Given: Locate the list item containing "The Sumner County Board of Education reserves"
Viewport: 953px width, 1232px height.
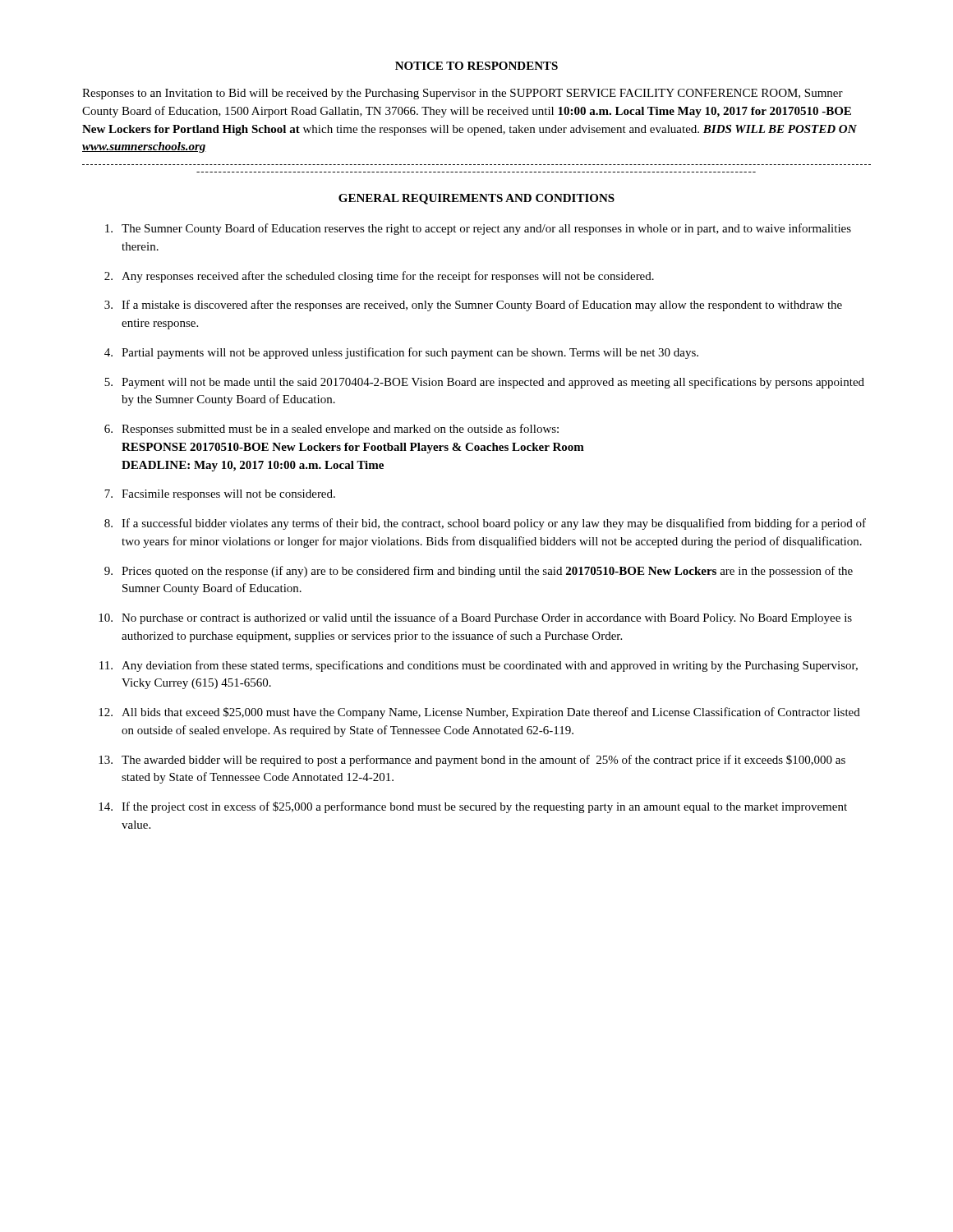Looking at the screenshot, I should pyautogui.click(x=476, y=238).
